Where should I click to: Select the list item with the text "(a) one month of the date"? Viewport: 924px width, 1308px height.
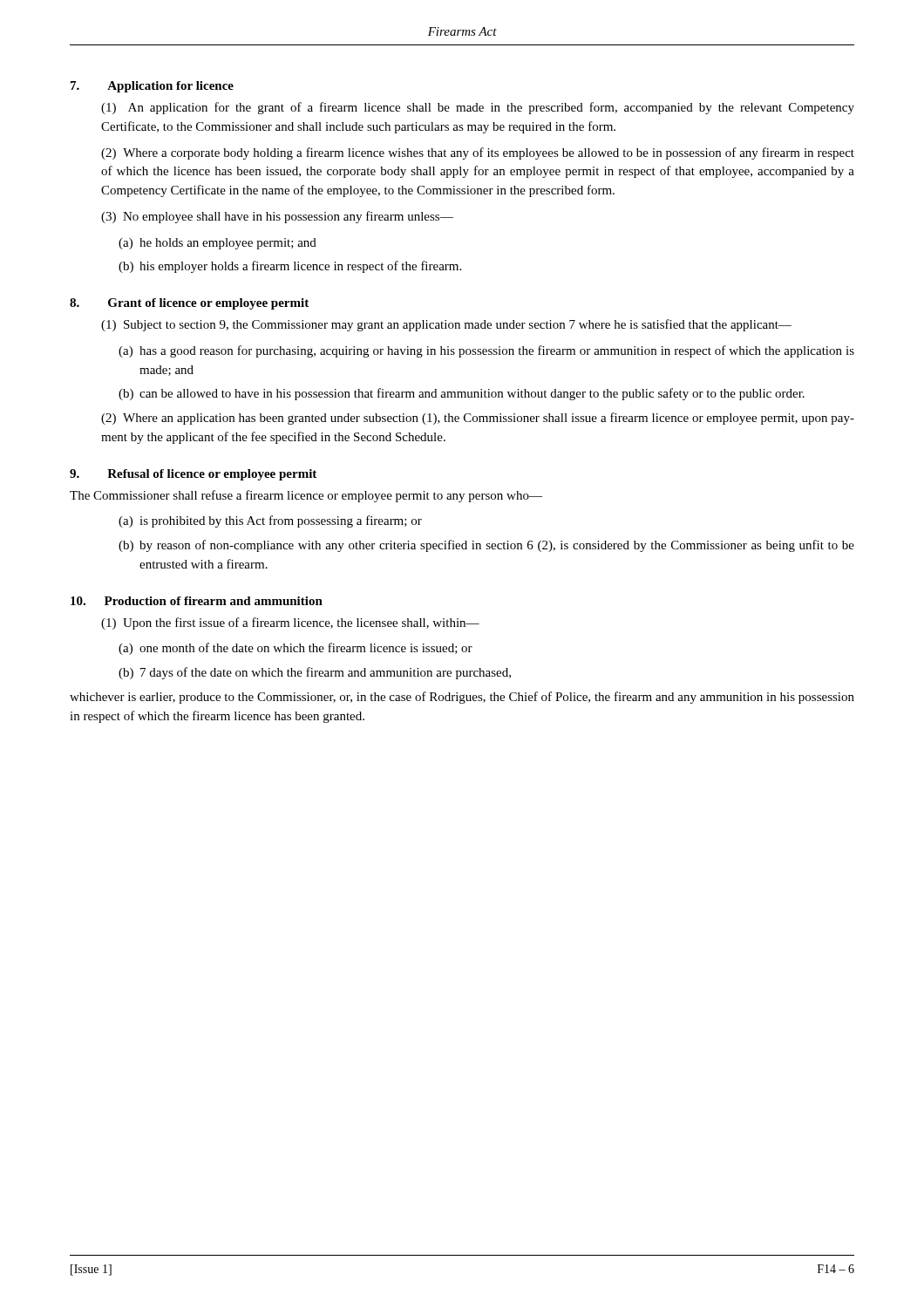462,649
